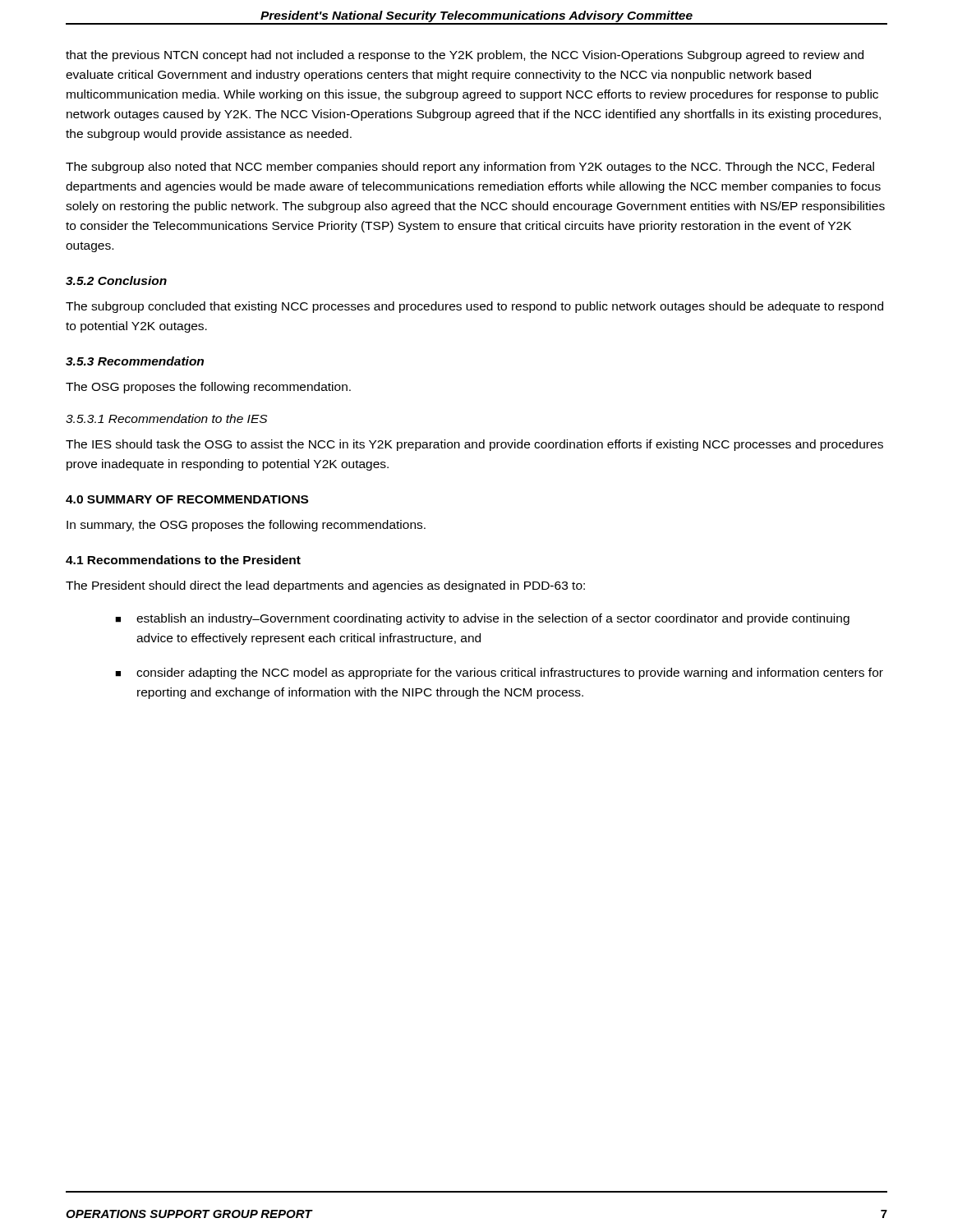953x1232 pixels.
Task: Find the text block containing "The subgroup also noted that NCC member"
Action: (x=475, y=206)
